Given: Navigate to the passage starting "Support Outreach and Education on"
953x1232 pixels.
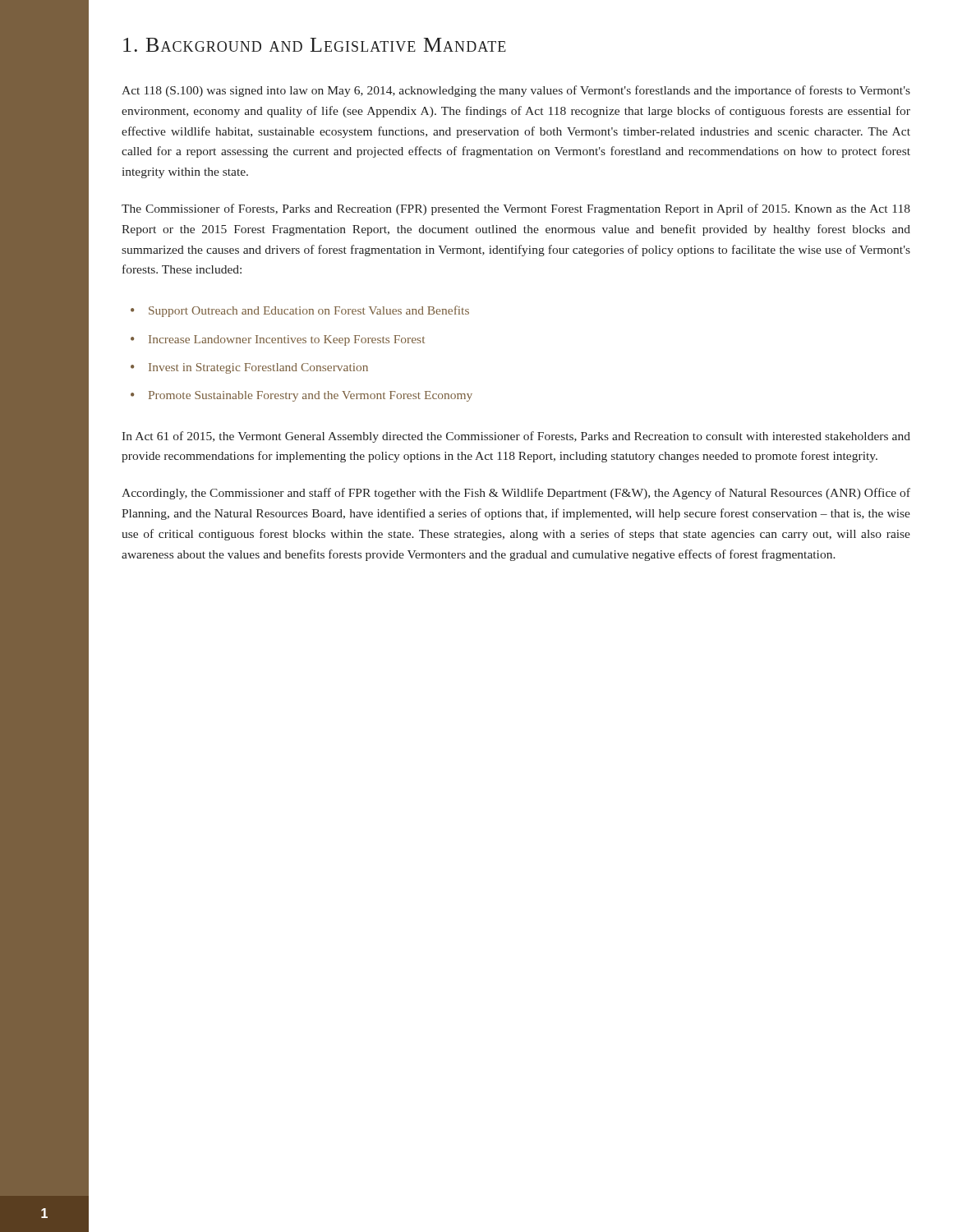Looking at the screenshot, I should pyautogui.click(x=309, y=310).
